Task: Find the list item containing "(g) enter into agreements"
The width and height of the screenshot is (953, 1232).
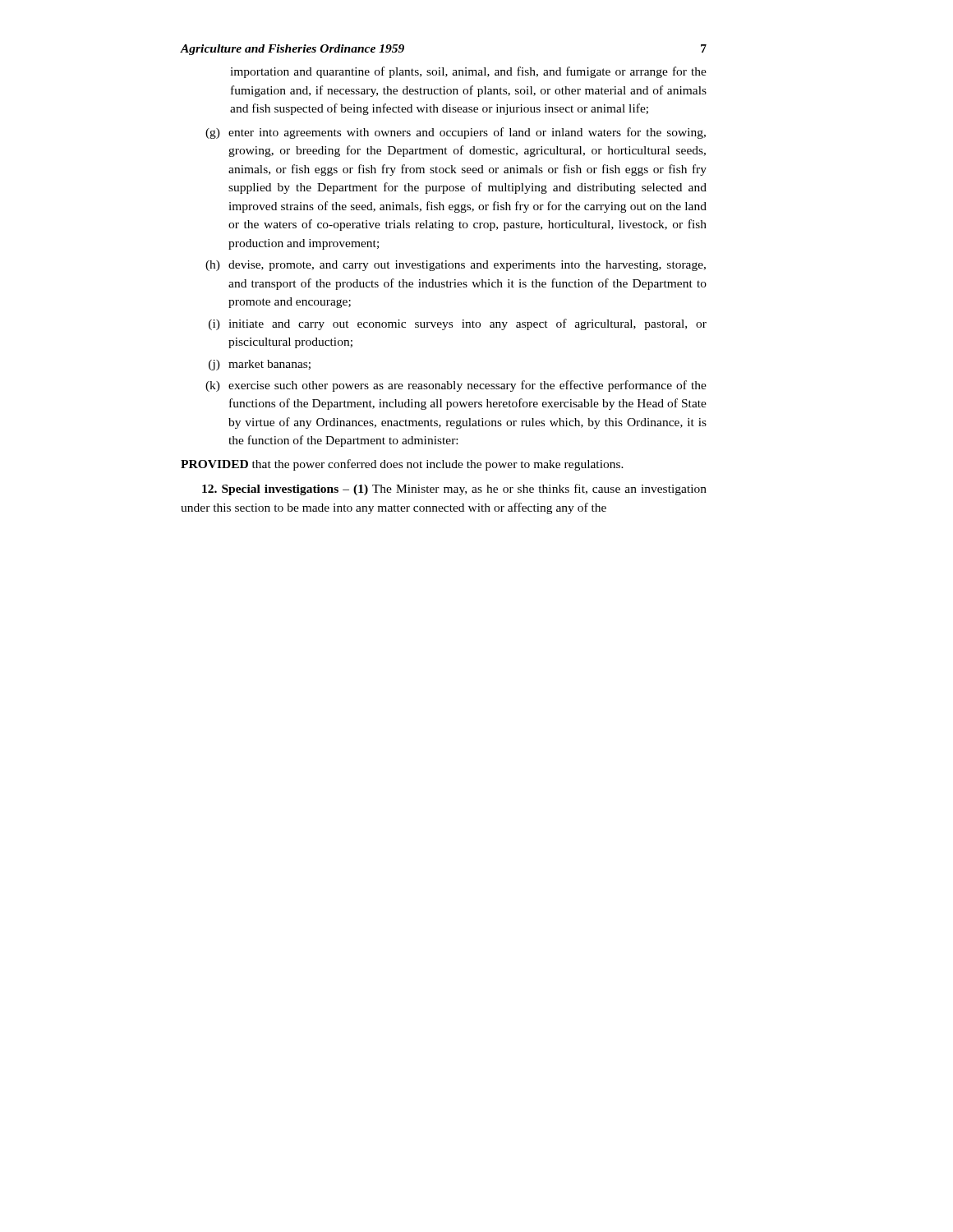Action: point(444,188)
